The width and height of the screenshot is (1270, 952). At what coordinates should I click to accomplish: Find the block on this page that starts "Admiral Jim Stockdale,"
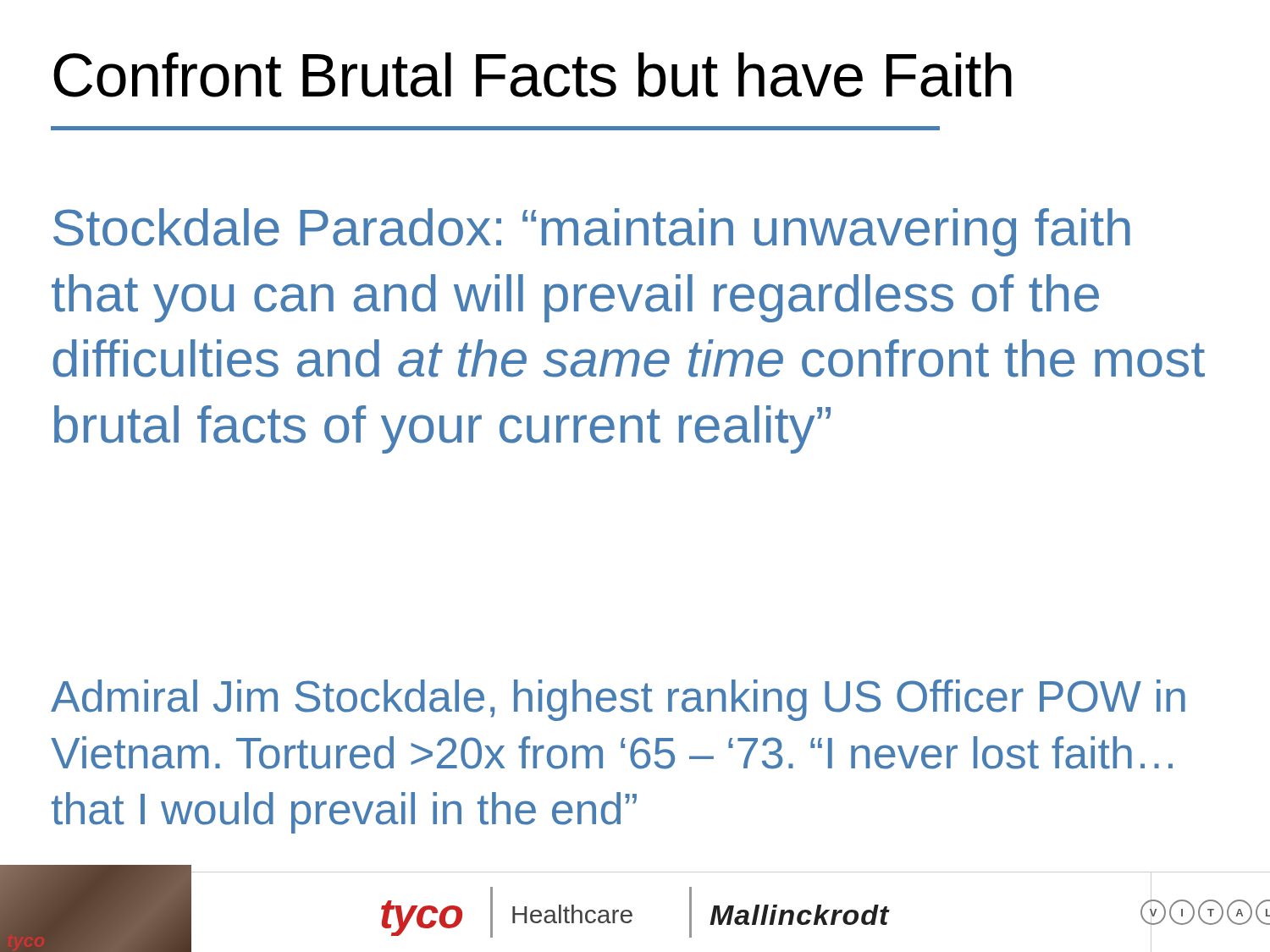coord(631,753)
